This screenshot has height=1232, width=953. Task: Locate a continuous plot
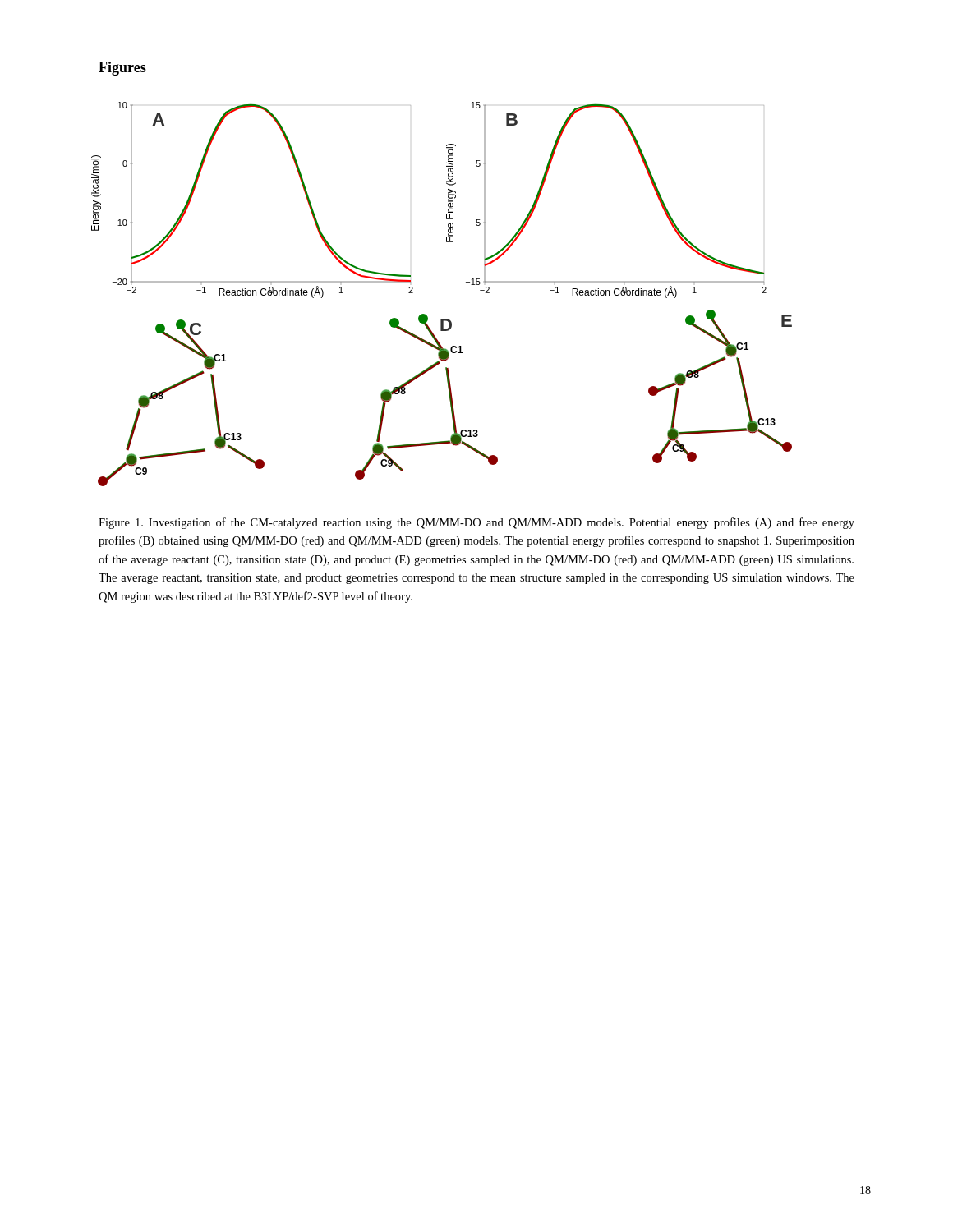click(x=476, y=298)
